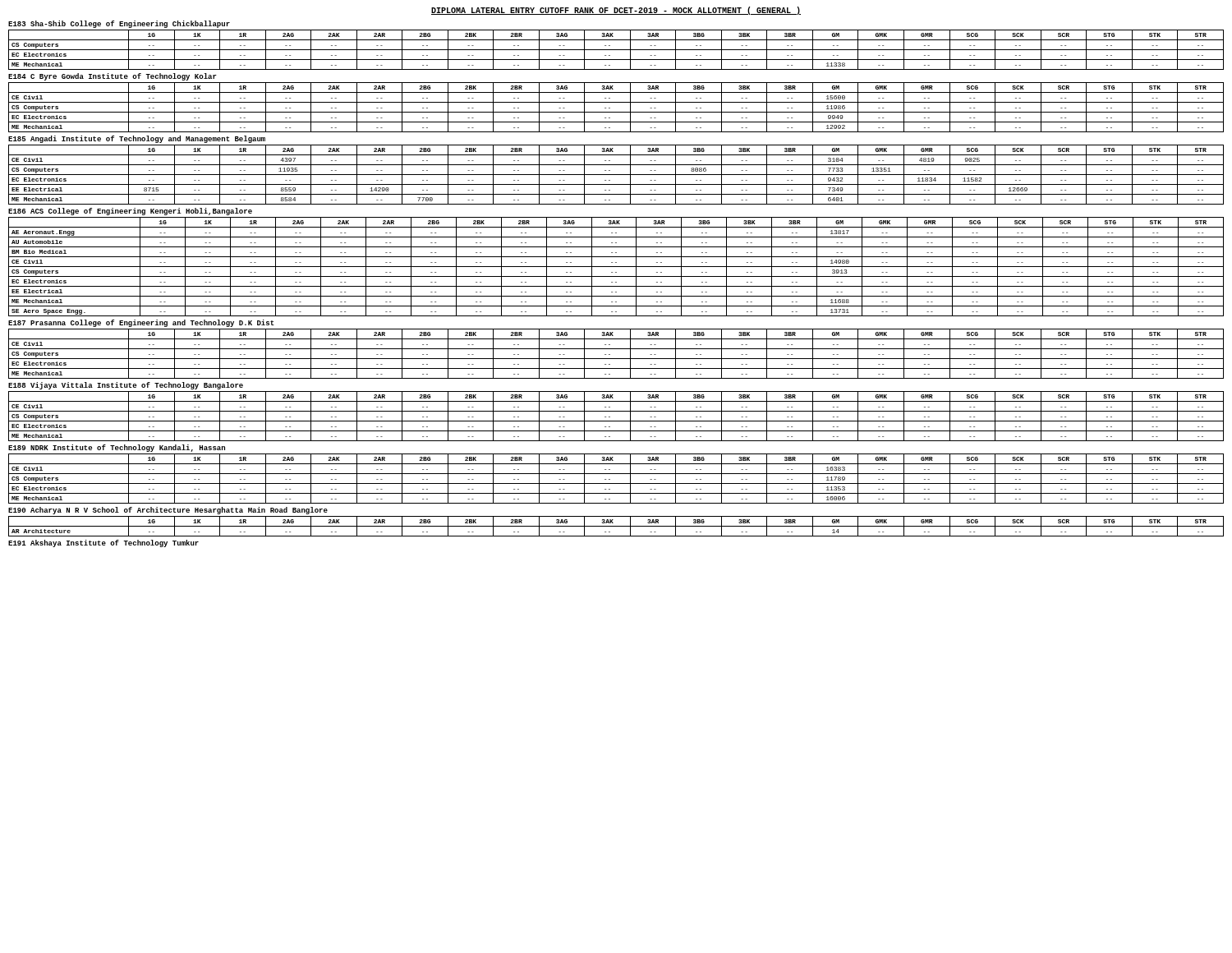Navigate to the block starting "E185 Angadi Institute of"

tap(137, 140)
